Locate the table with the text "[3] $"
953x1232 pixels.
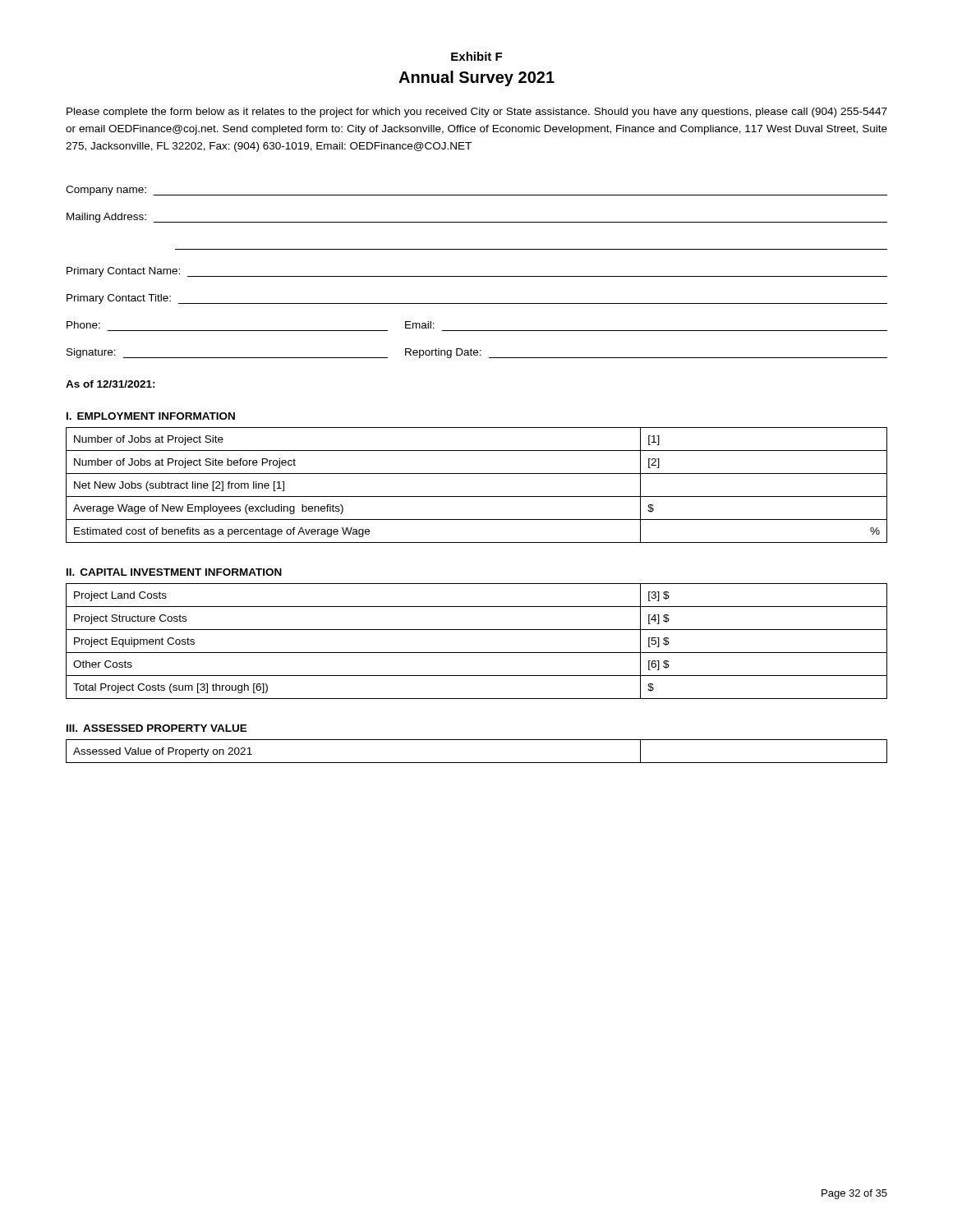pos(476,641)
